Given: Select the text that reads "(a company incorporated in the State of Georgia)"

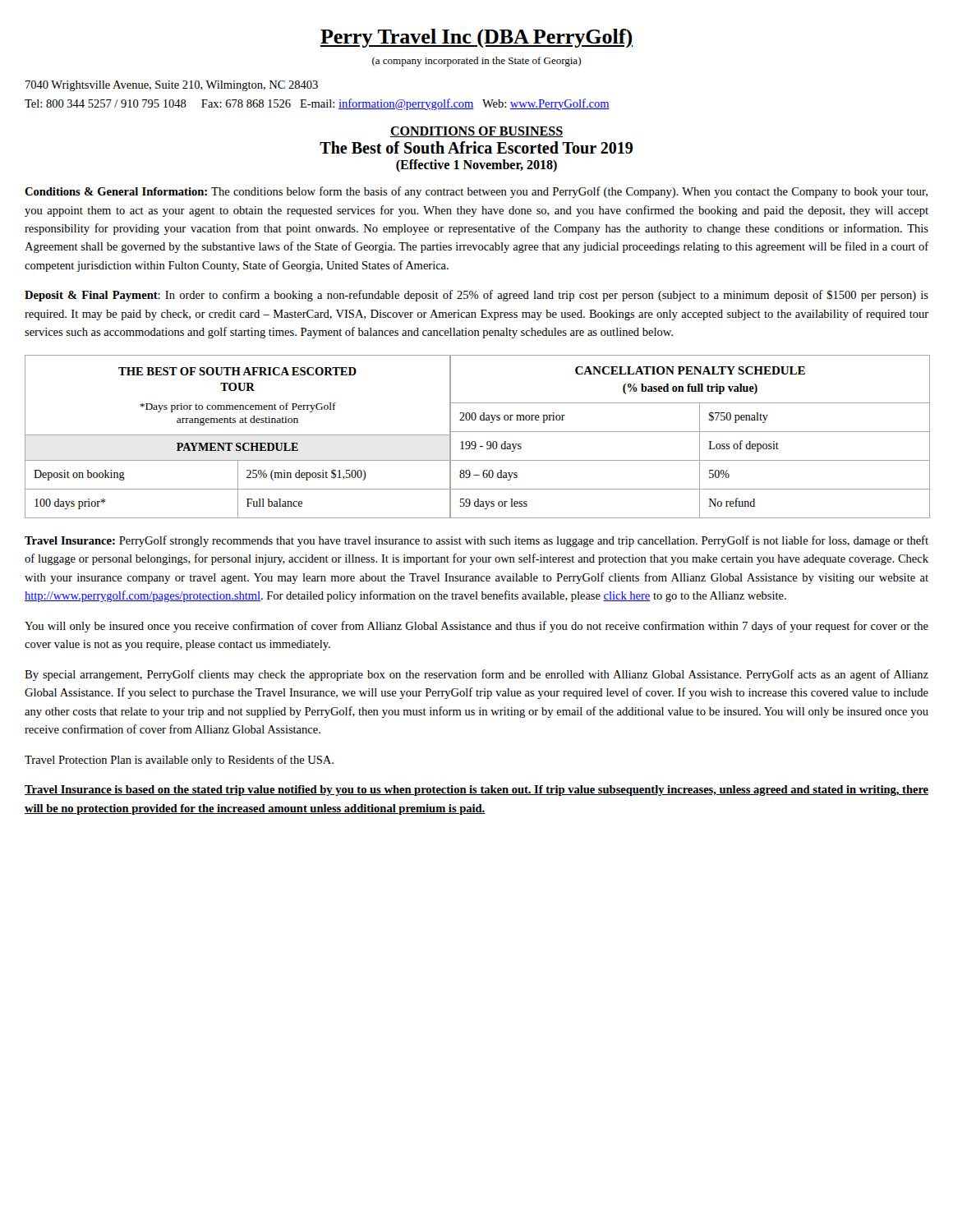Looking at the screenshot, I should pos(476,60).
